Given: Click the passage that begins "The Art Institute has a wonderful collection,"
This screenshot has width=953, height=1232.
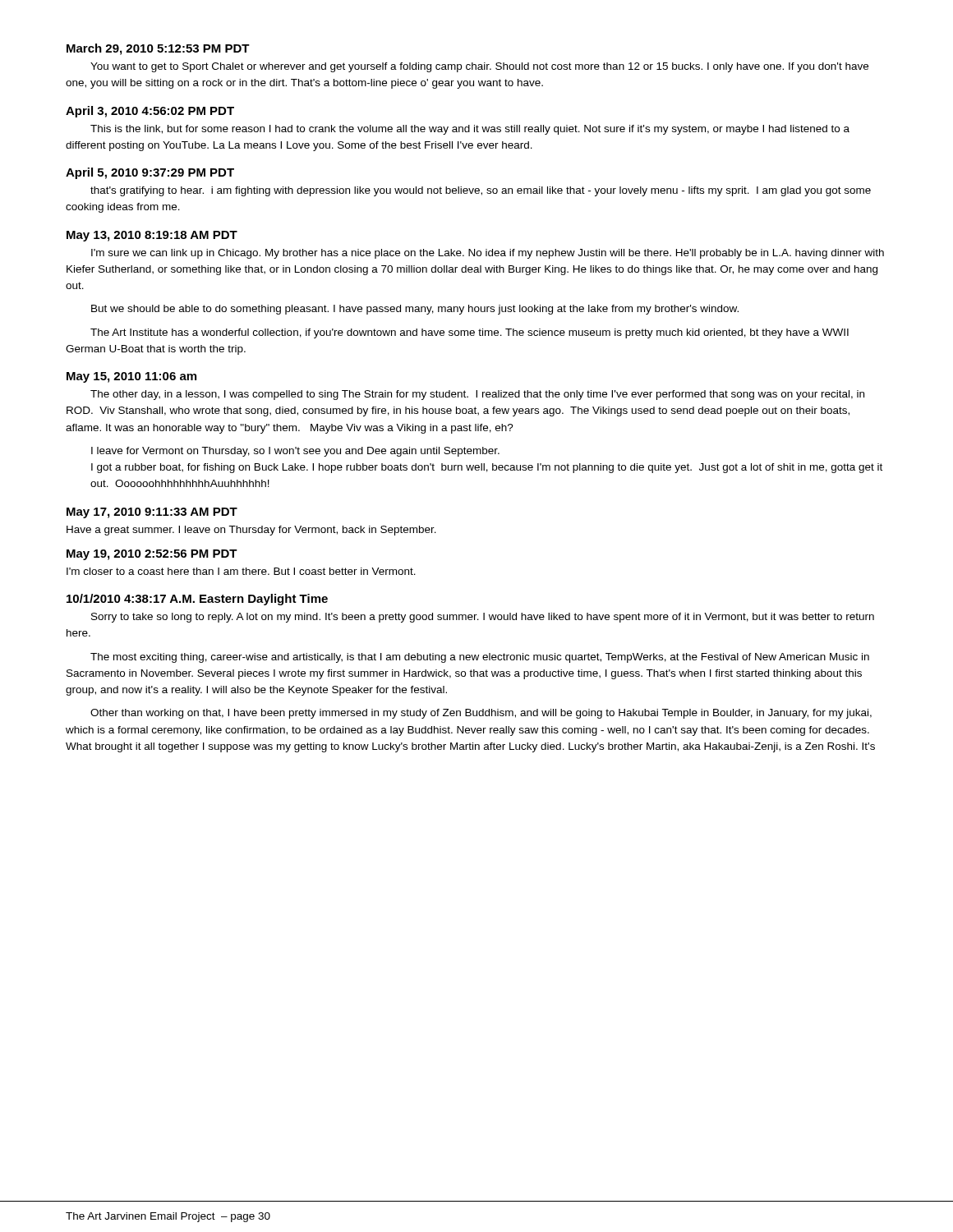Looking at the screenshot, I should click(x=458, y=340).
